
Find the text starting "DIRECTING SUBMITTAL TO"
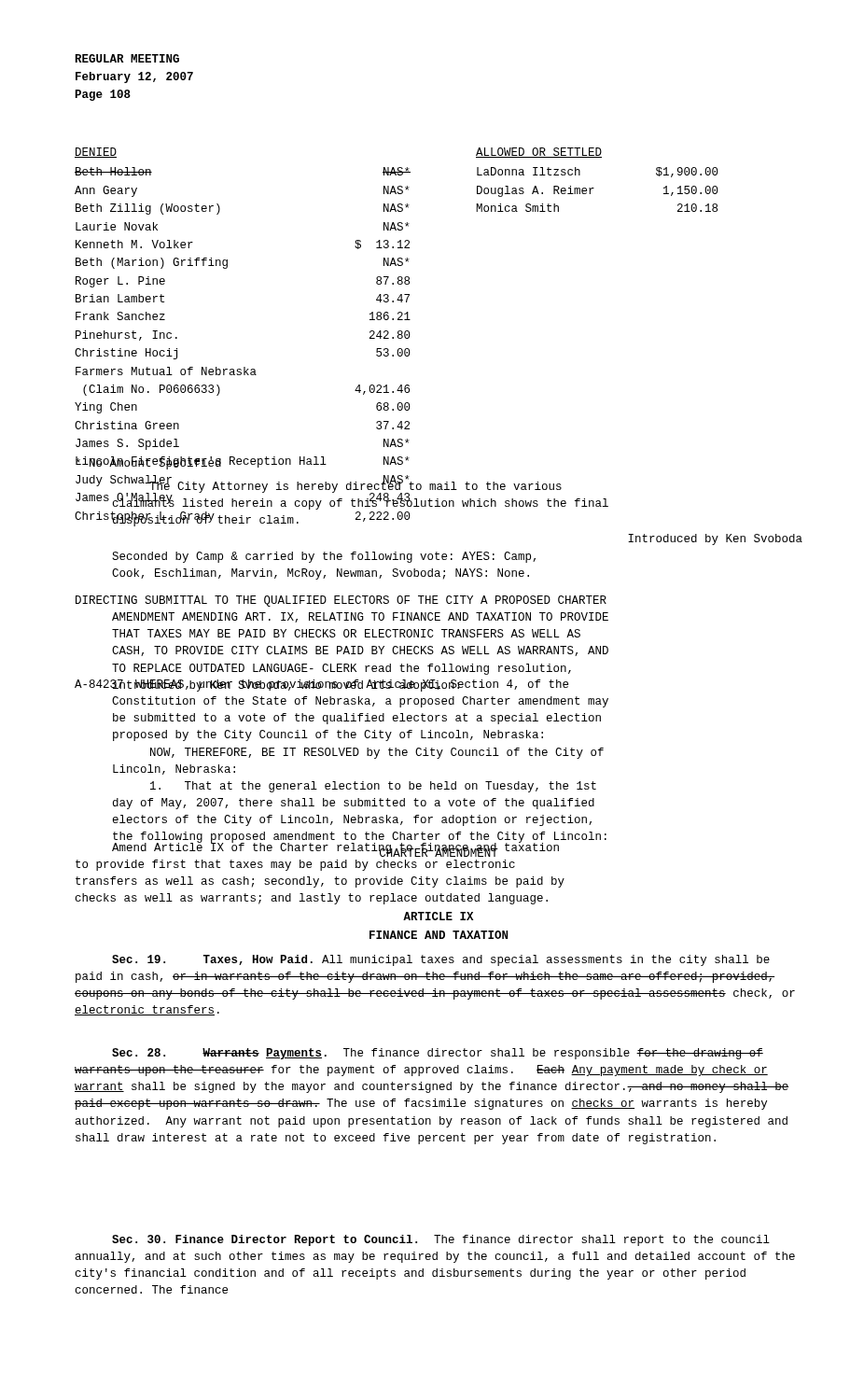tap(439, 643)
